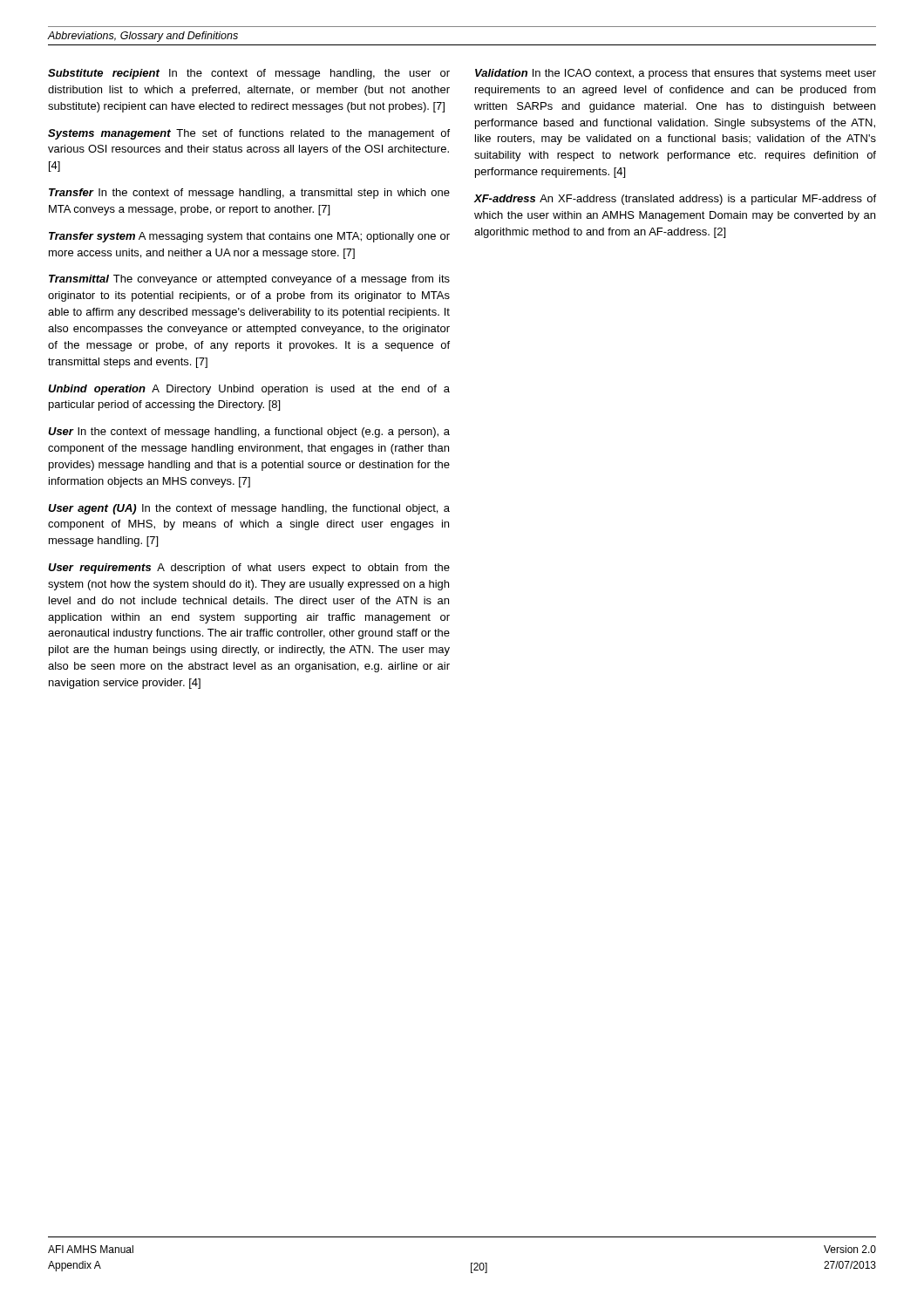Viewport: 924px width, 1308px height.
Task: Point to the block beginning "Unbind operation A"
Action: (x=249, y=396)
